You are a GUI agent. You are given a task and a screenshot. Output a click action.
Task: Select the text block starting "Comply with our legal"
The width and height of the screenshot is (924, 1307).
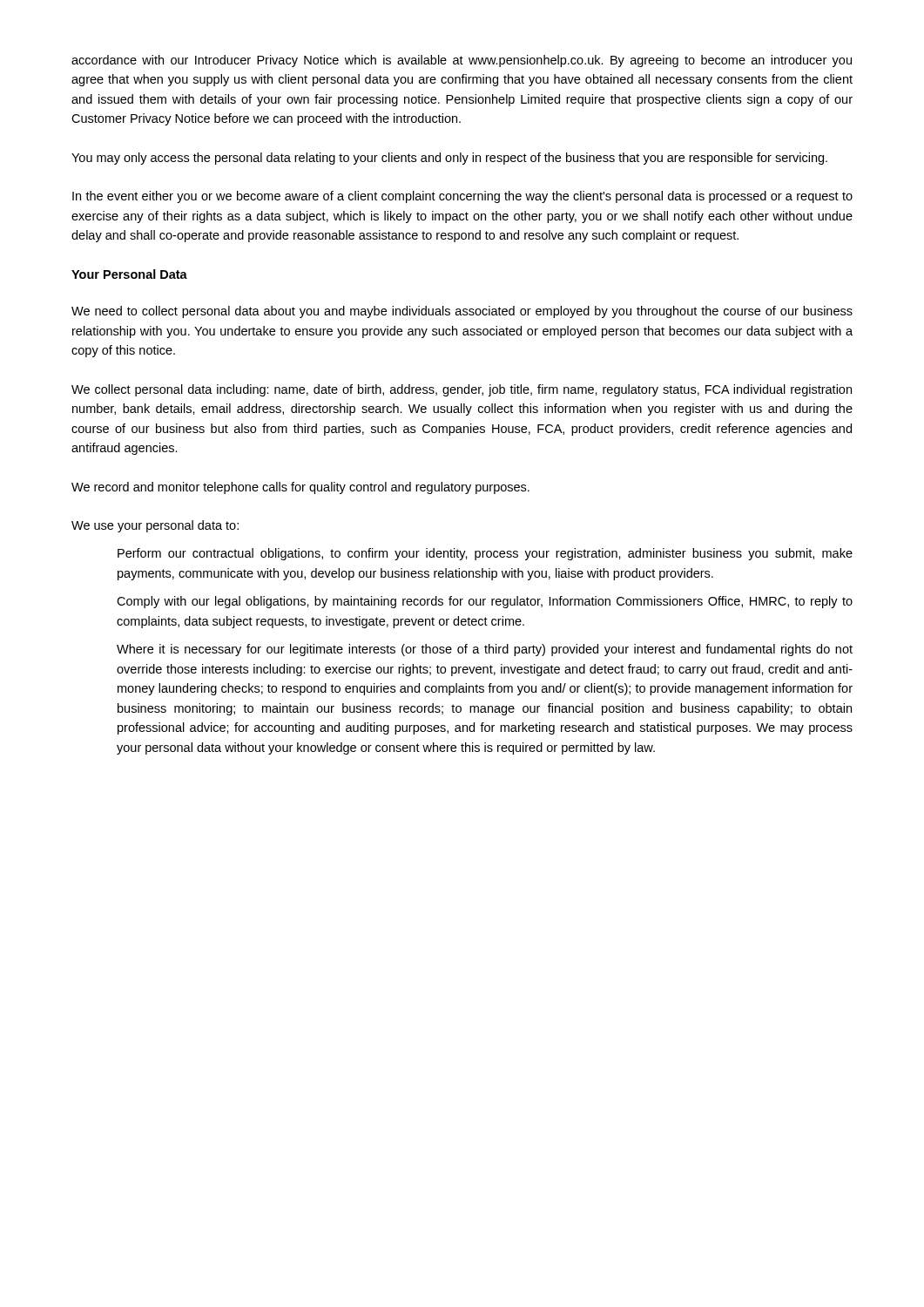(x=485, y=611)
